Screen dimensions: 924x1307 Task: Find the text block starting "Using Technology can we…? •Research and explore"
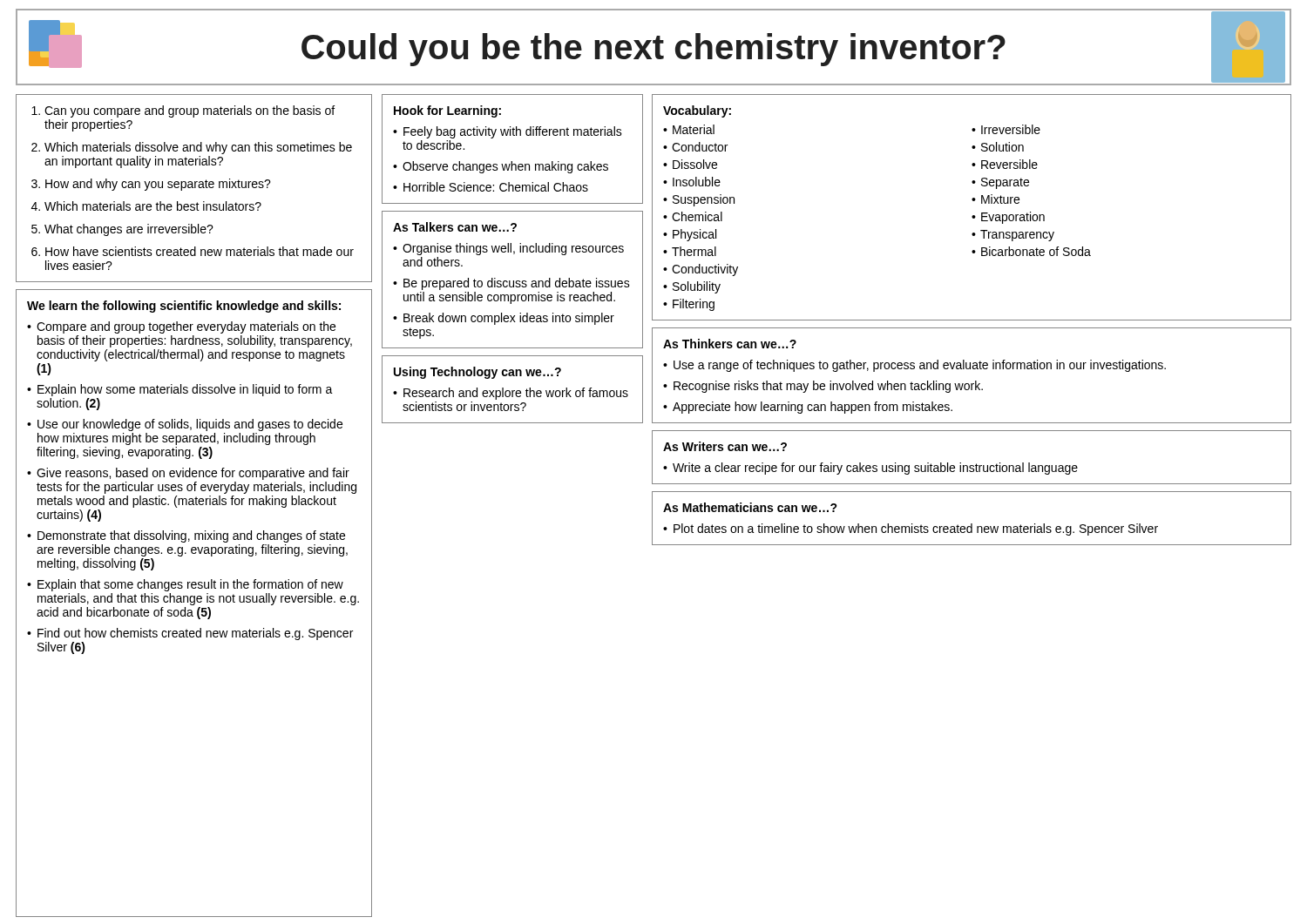pyautogui.click(x=512, y=389)
